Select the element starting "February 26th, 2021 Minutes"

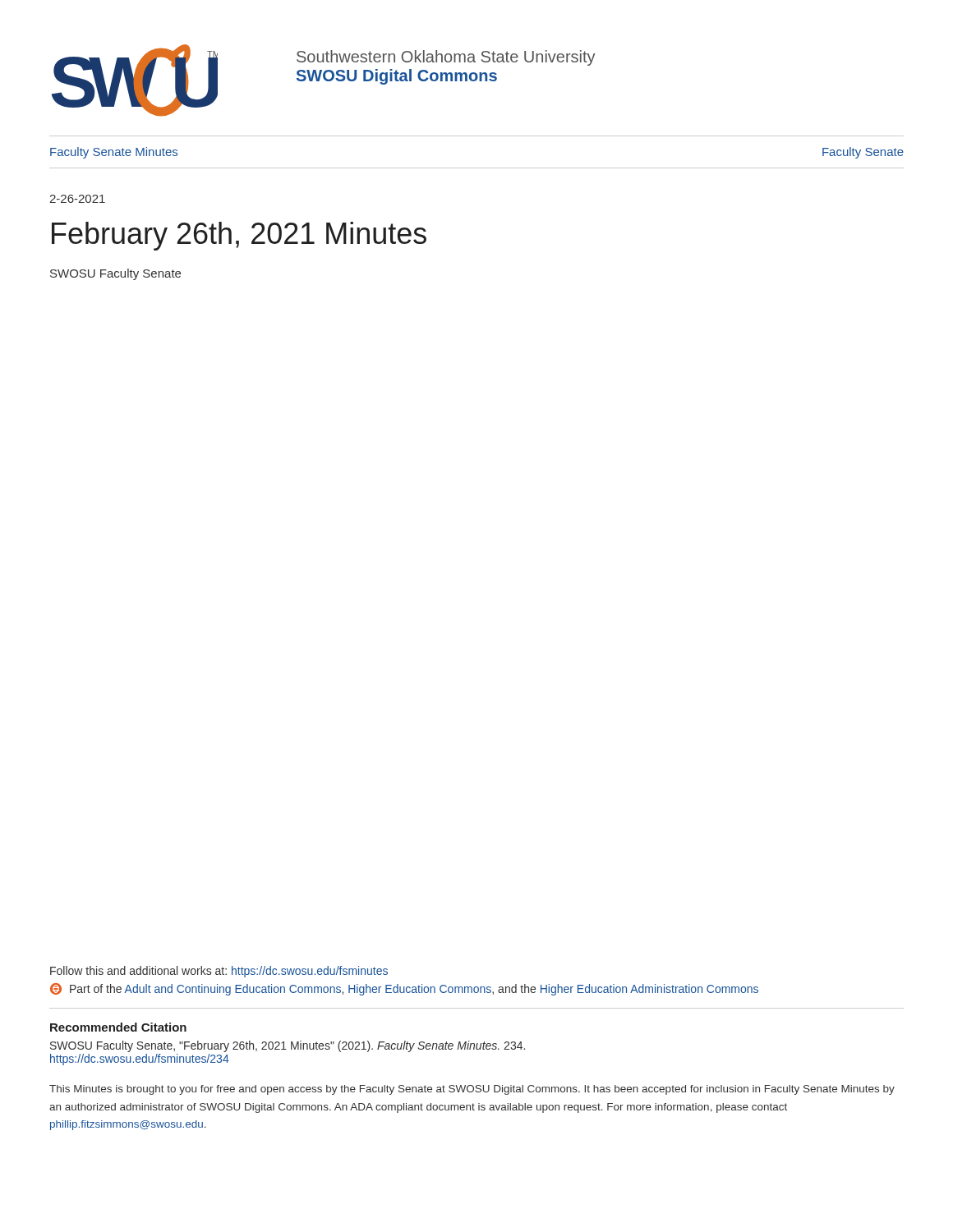(x=238, y=234)
